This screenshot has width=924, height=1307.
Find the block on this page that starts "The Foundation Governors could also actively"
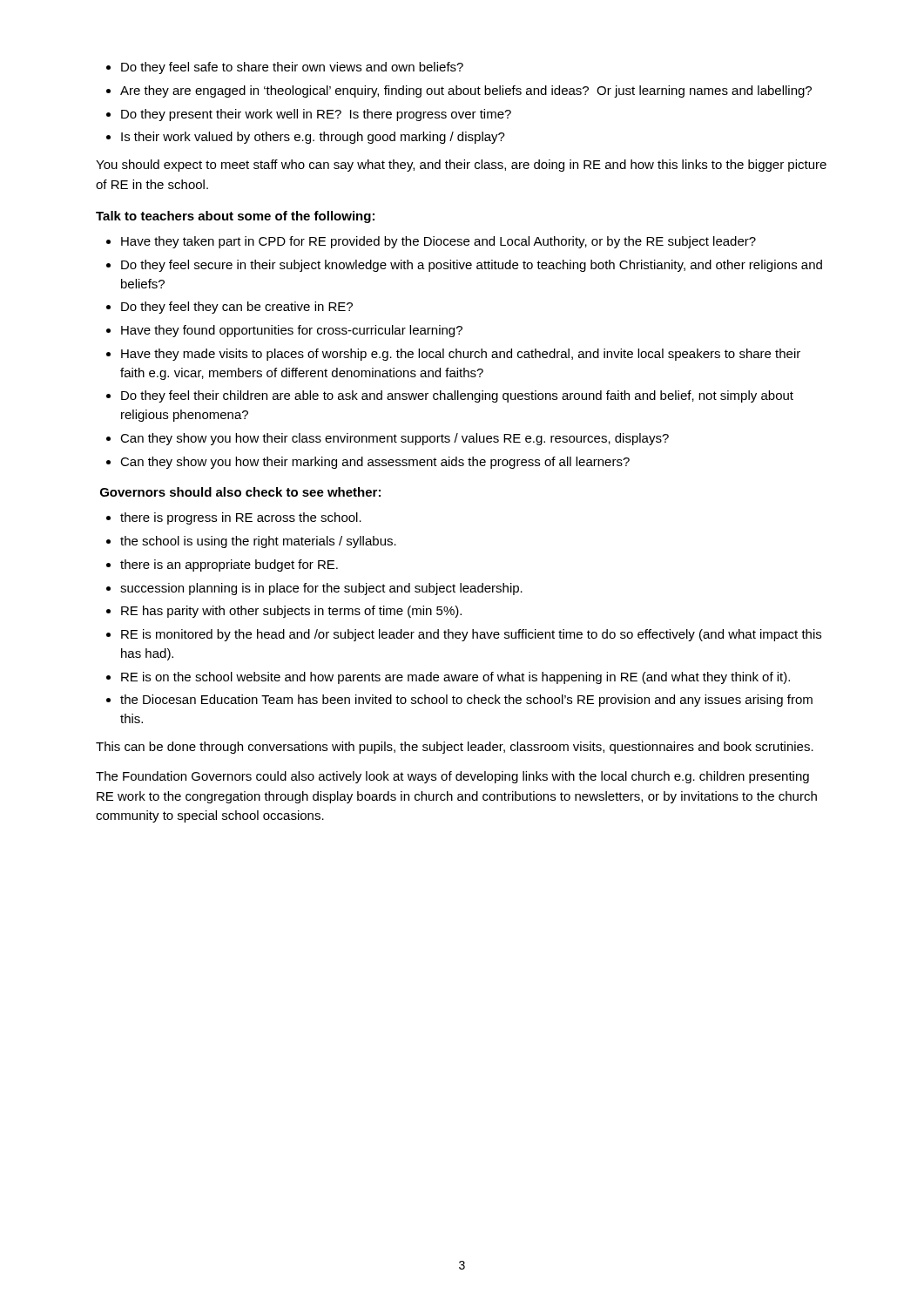tap(462, 796)
